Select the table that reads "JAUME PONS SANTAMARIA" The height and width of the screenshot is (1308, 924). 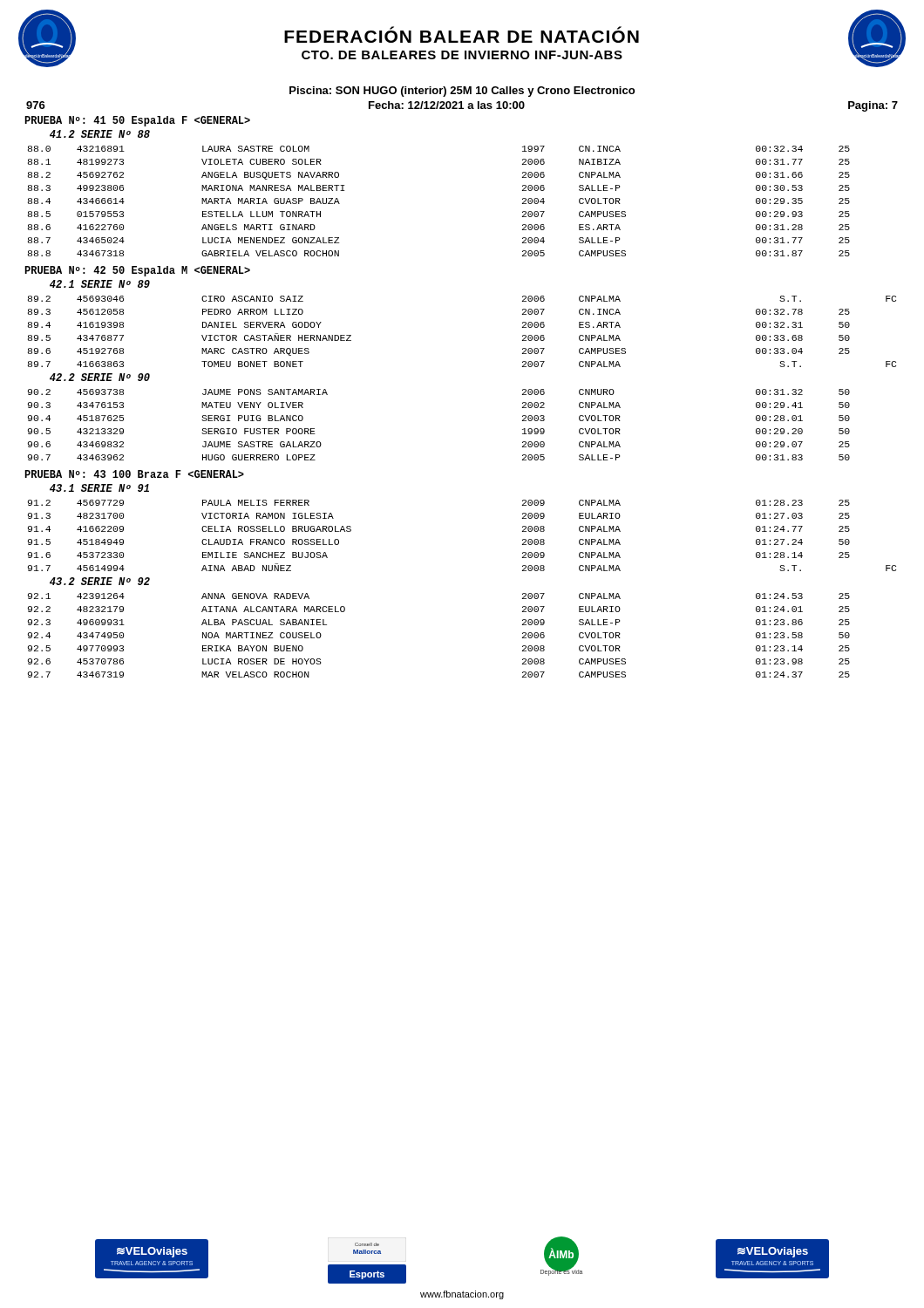(x=462, y=425)
